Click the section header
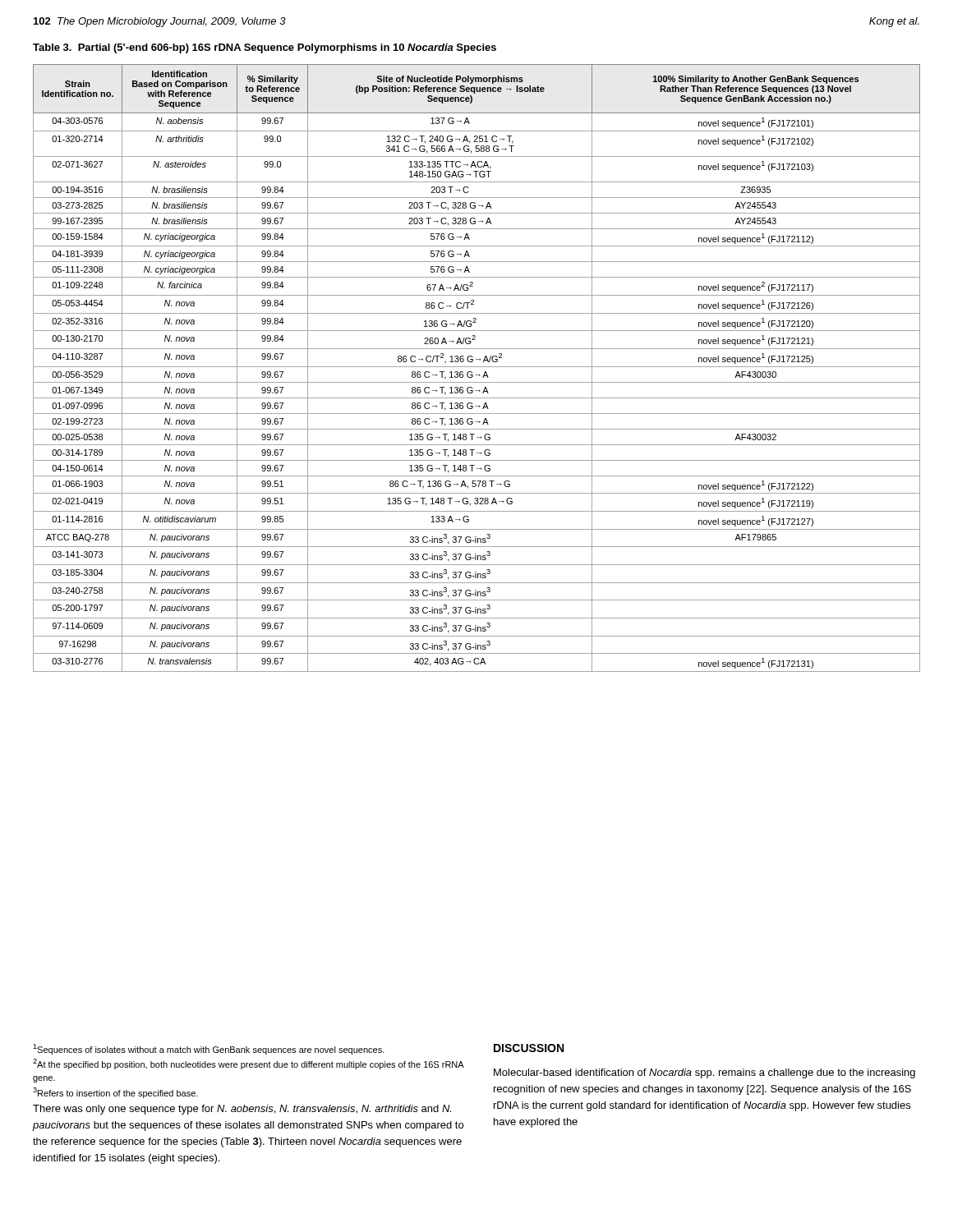Screen dimensions: 1232x953 pyautogui.click(x=529, y=1048)
